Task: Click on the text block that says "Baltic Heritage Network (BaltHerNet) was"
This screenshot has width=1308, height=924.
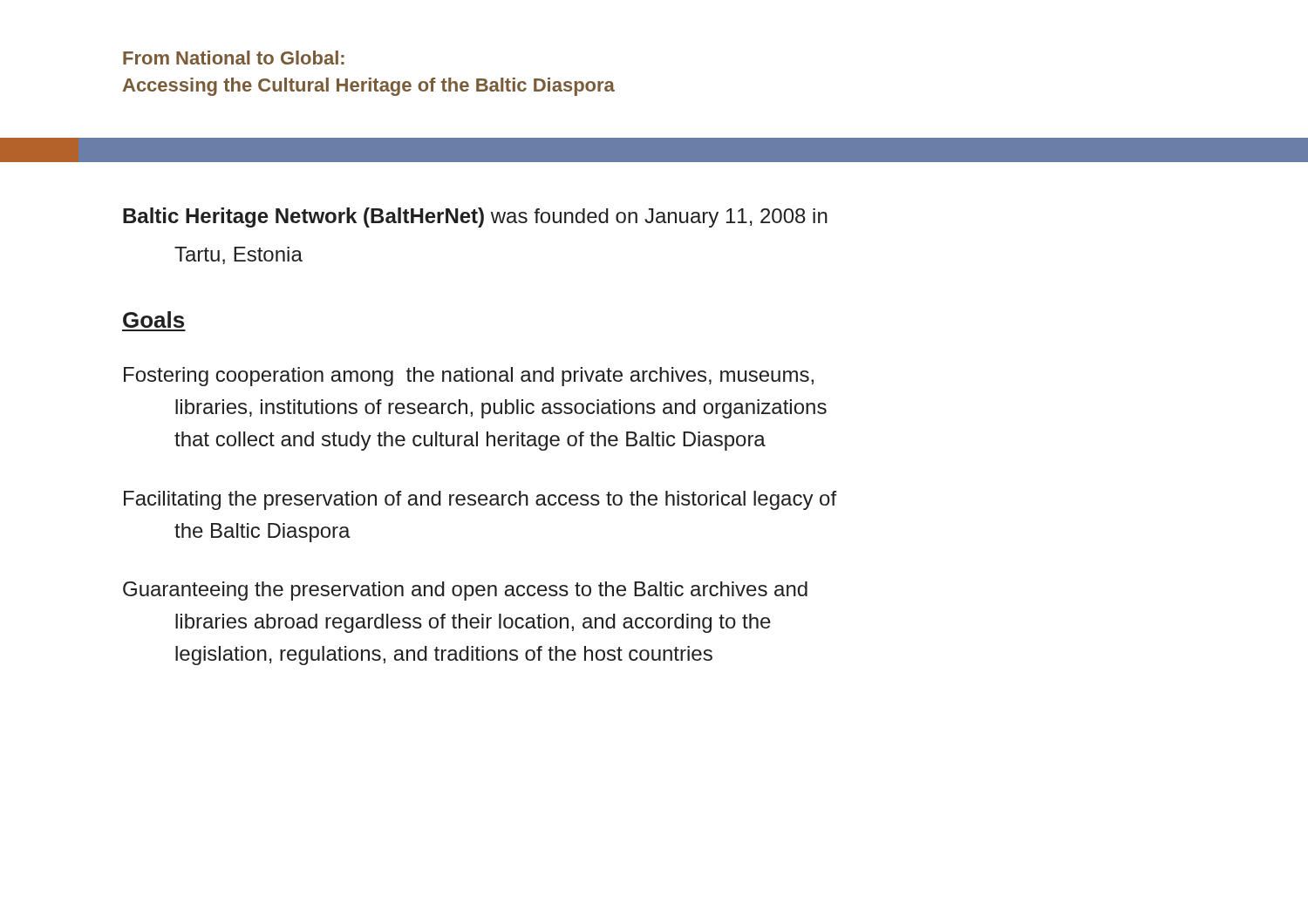Action: pyautogui.click(x=475, y=217)
